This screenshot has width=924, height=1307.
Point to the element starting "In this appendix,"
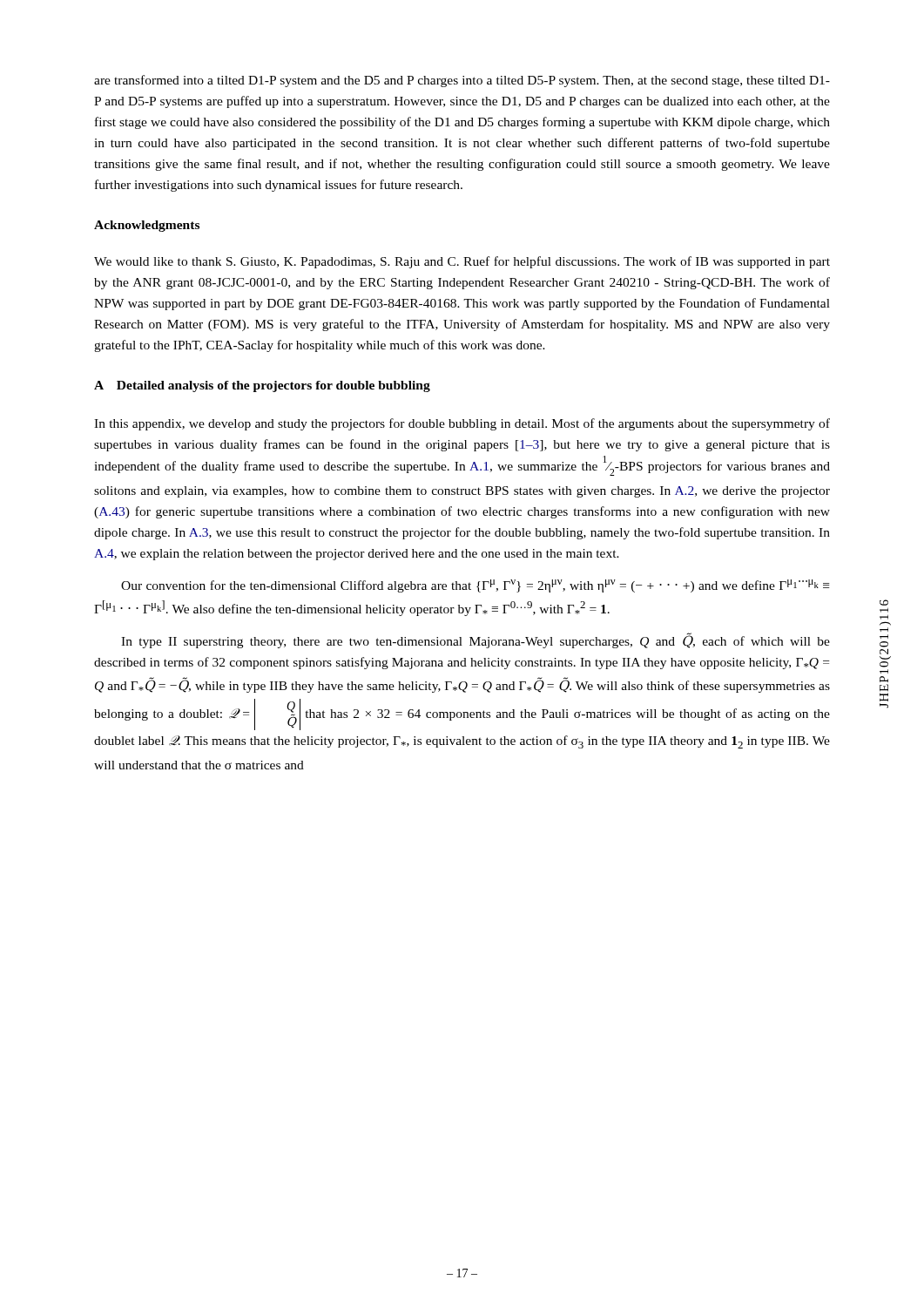tap(462, 488)
